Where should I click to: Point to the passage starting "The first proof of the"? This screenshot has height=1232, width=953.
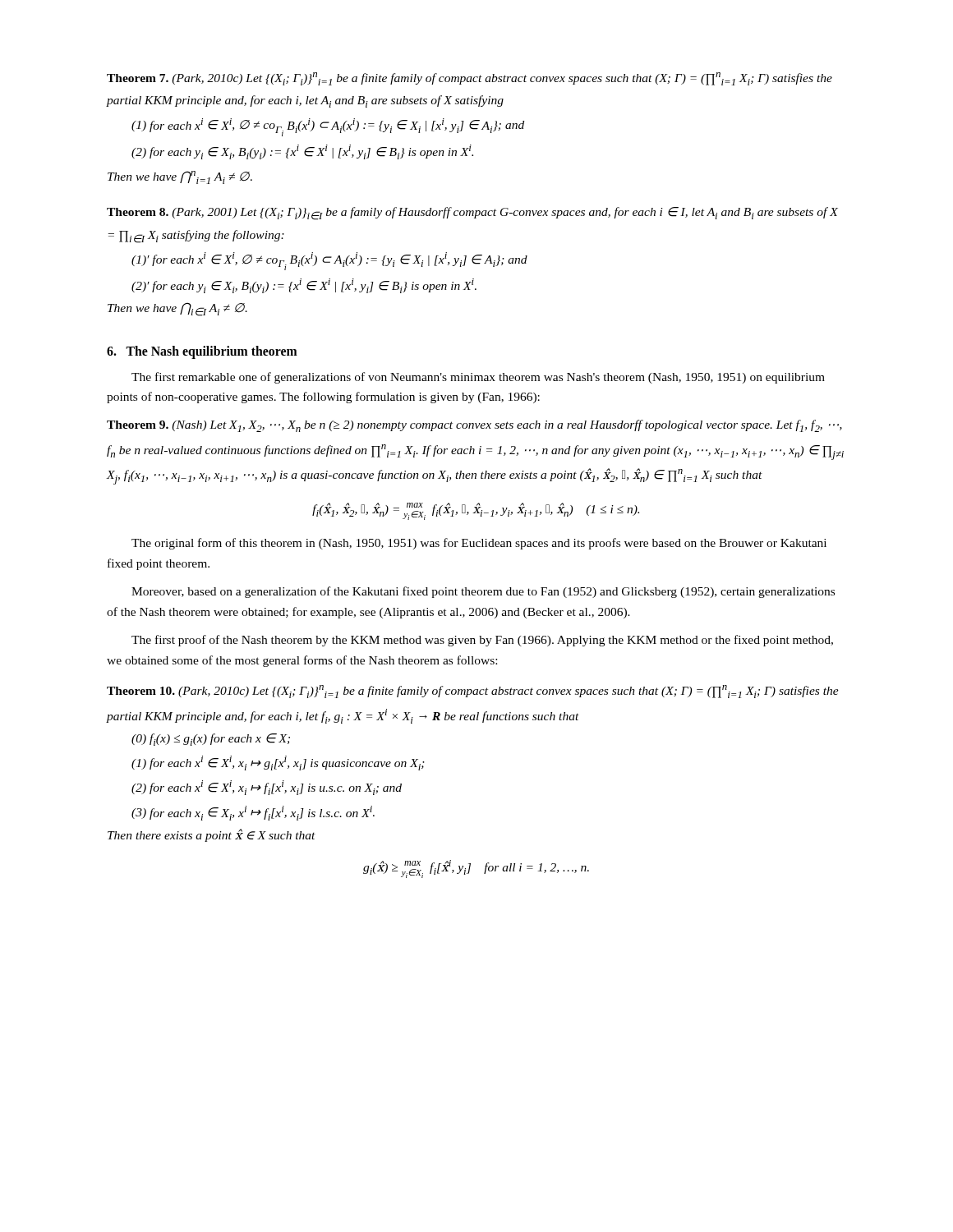[470, 650]
